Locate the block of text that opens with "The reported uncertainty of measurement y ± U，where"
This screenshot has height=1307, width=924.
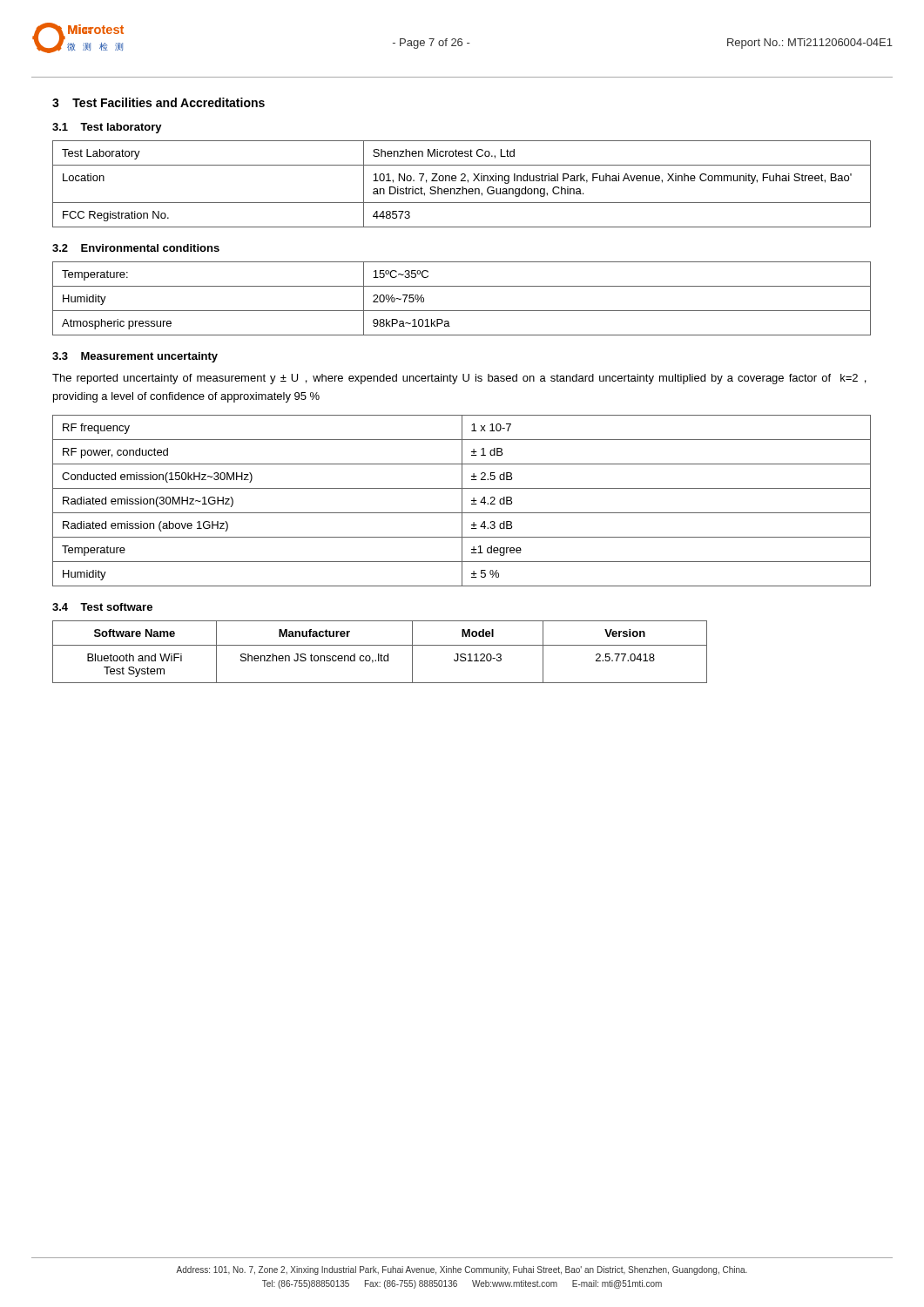462,387
